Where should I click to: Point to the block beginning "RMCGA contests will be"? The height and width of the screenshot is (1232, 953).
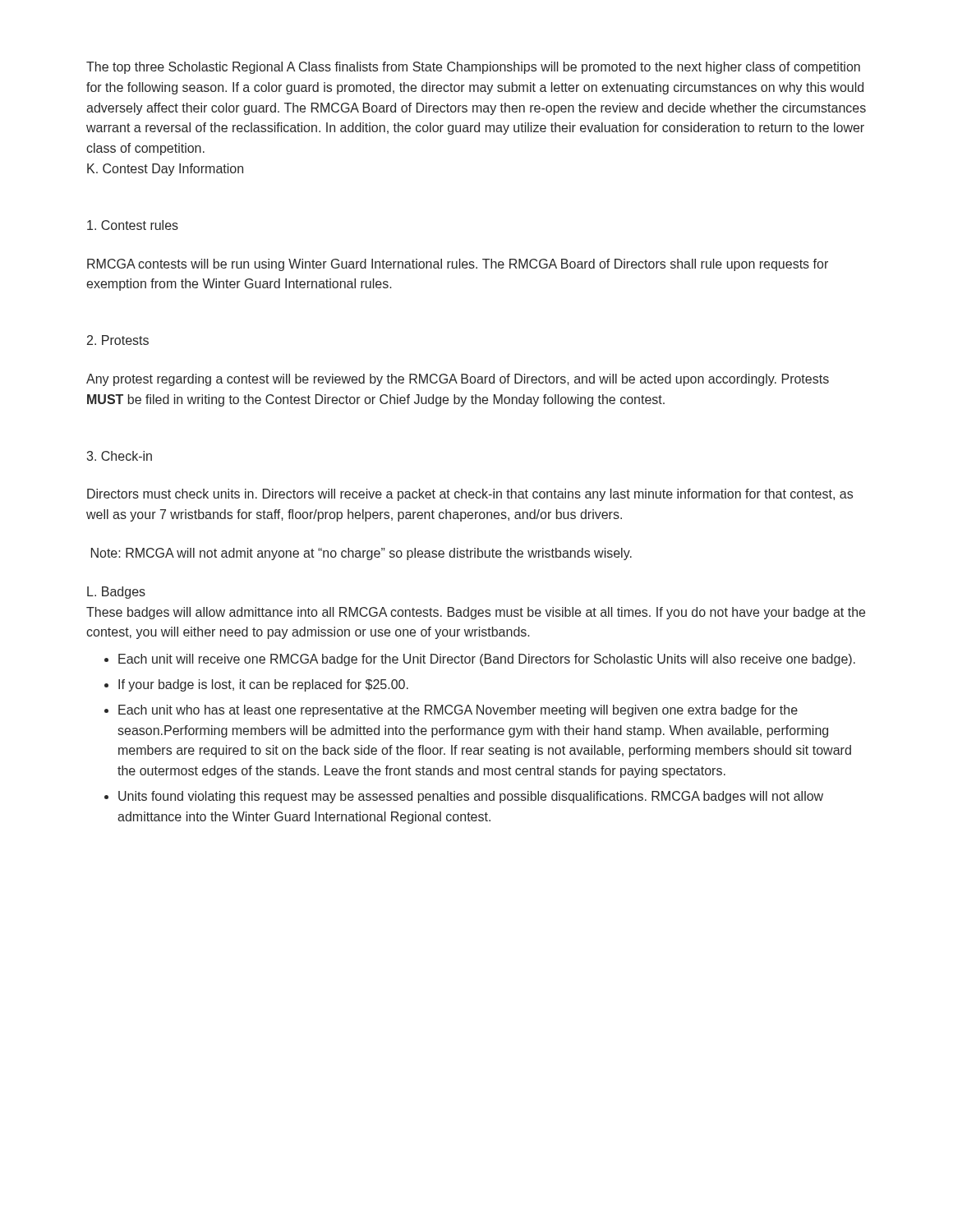(x=457, y=274)
